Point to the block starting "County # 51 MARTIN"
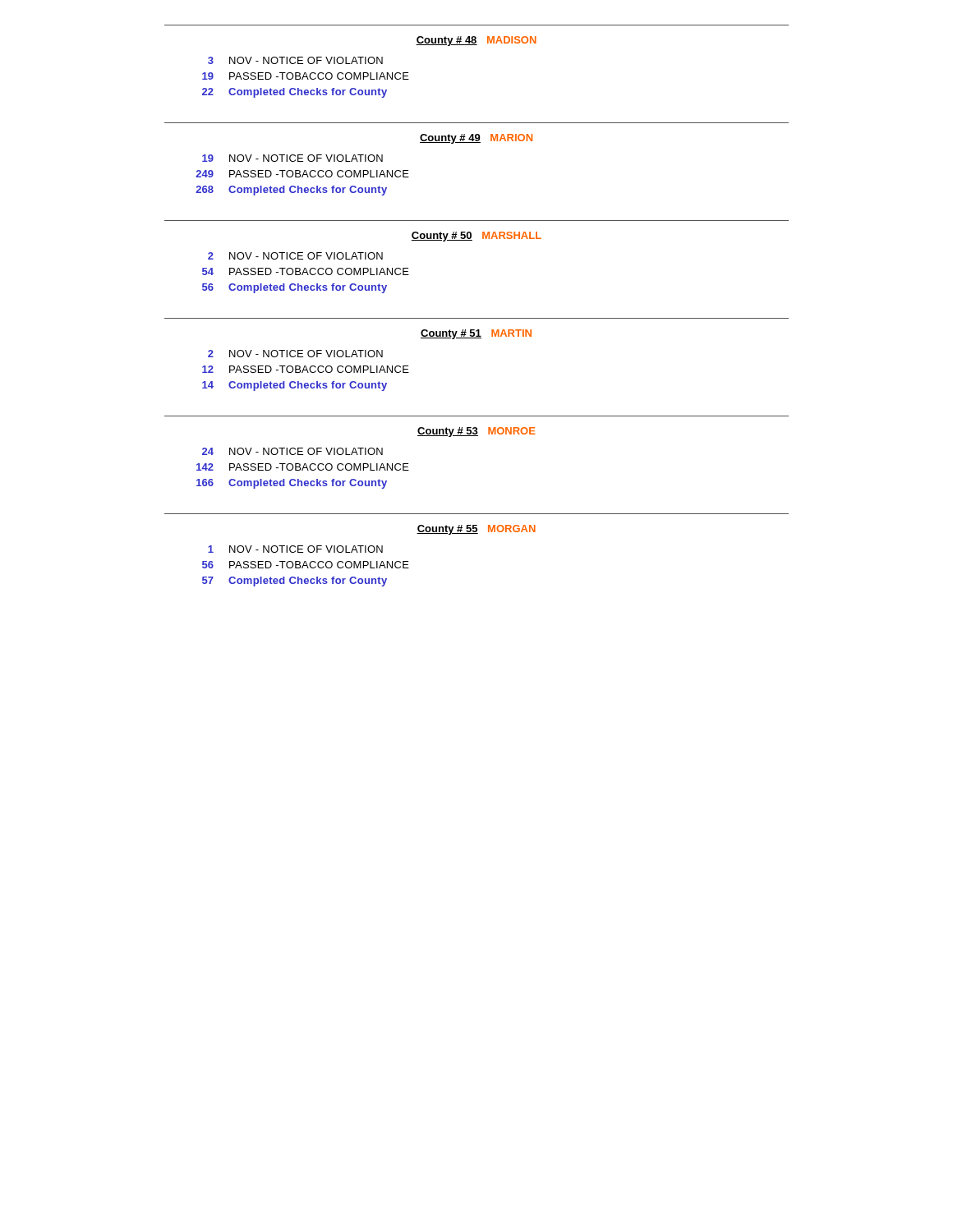 (x=476, y=333)
